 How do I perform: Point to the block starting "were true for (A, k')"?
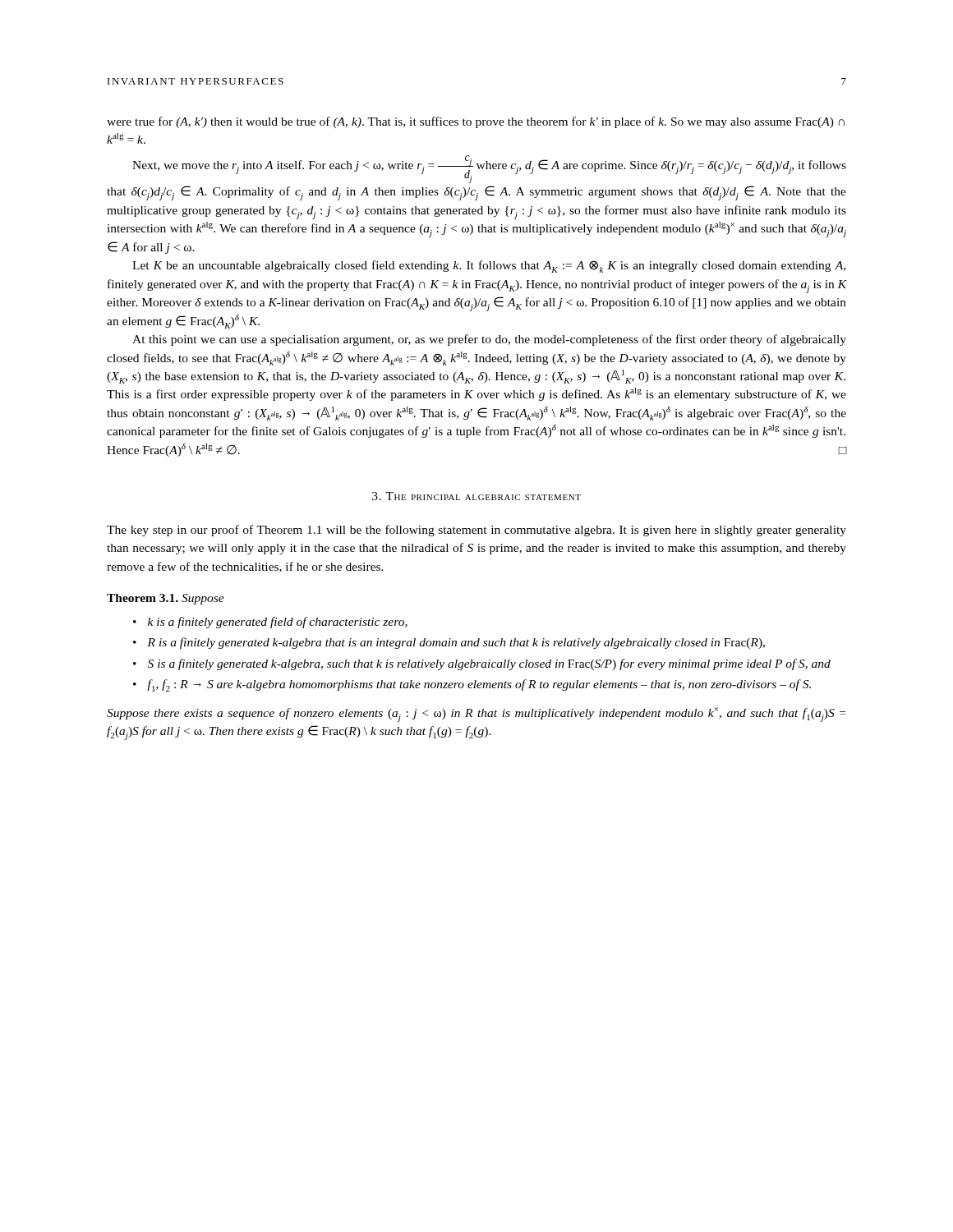point(476,131)
